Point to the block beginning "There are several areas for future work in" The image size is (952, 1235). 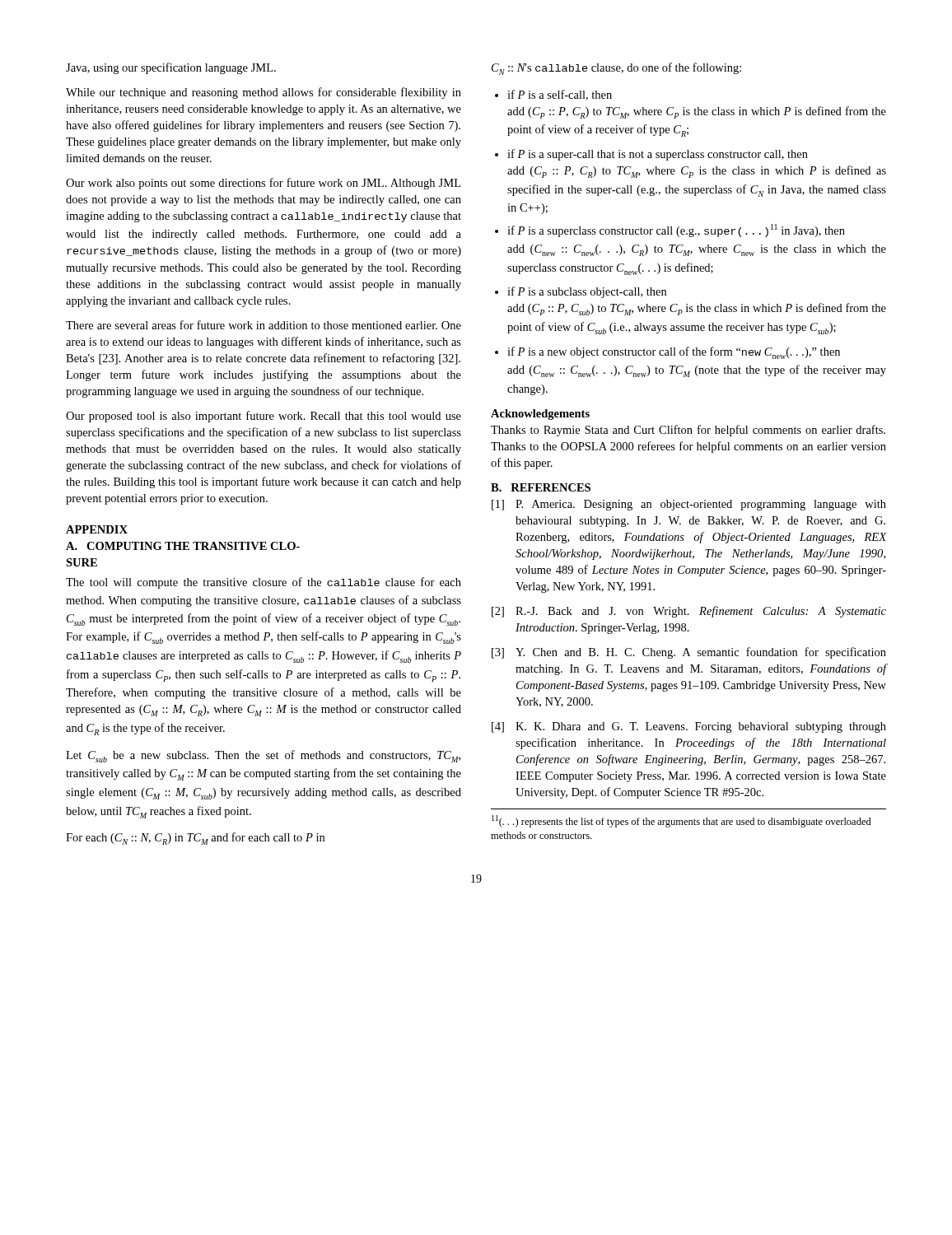coord(264,358)
